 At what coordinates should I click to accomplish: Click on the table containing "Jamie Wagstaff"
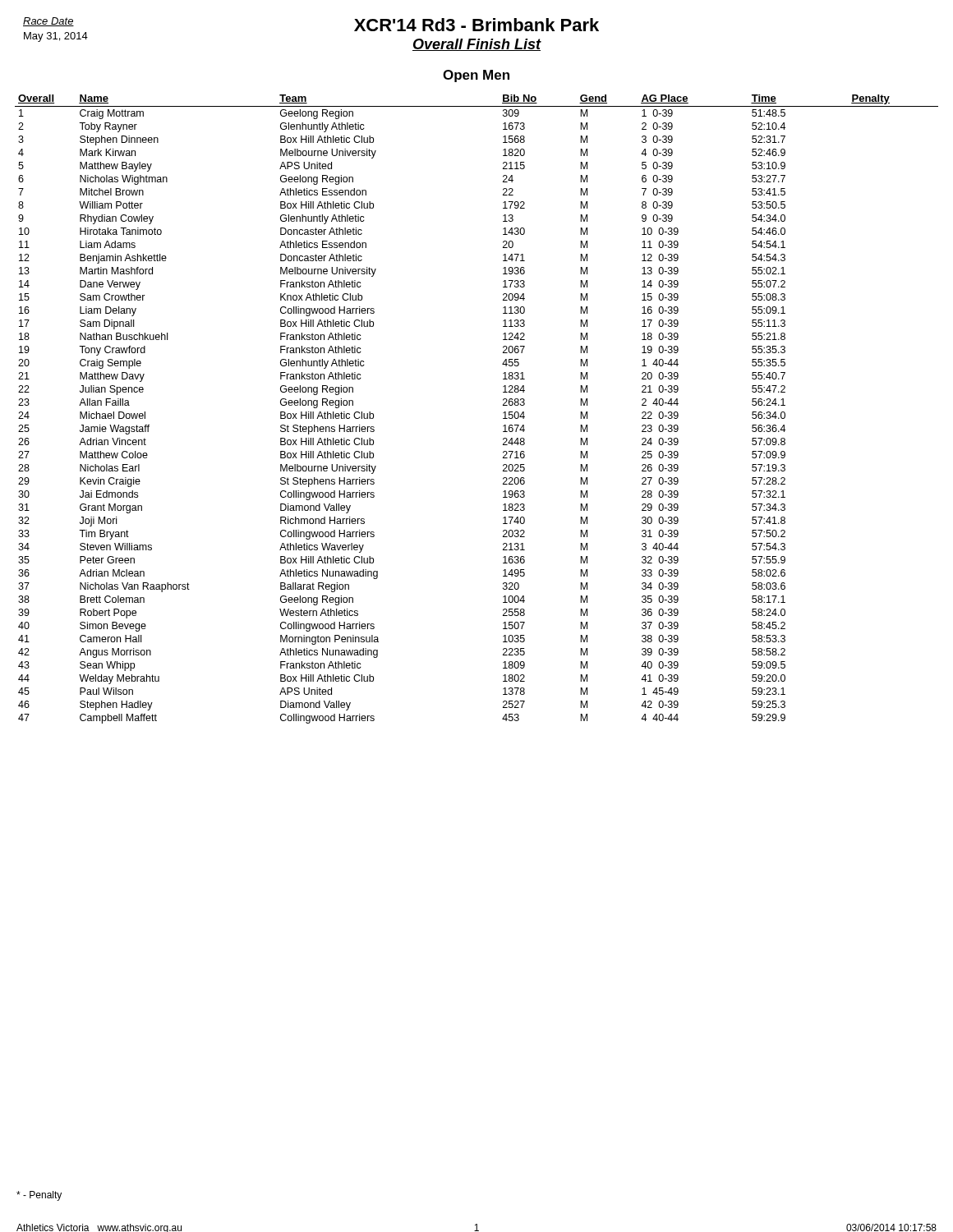pos(476,407)
